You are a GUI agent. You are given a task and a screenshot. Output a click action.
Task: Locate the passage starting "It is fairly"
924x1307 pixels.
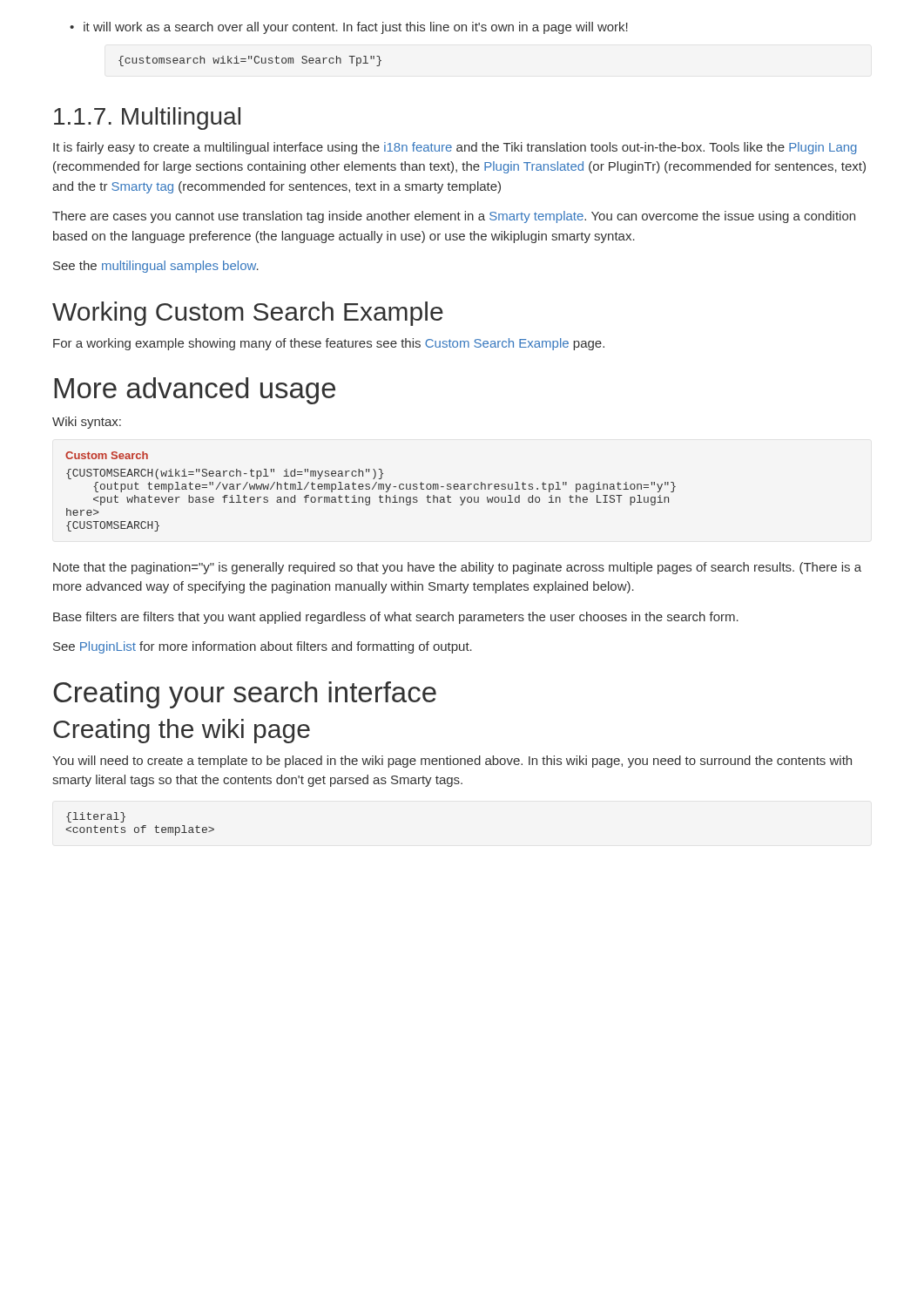(459, 166)
